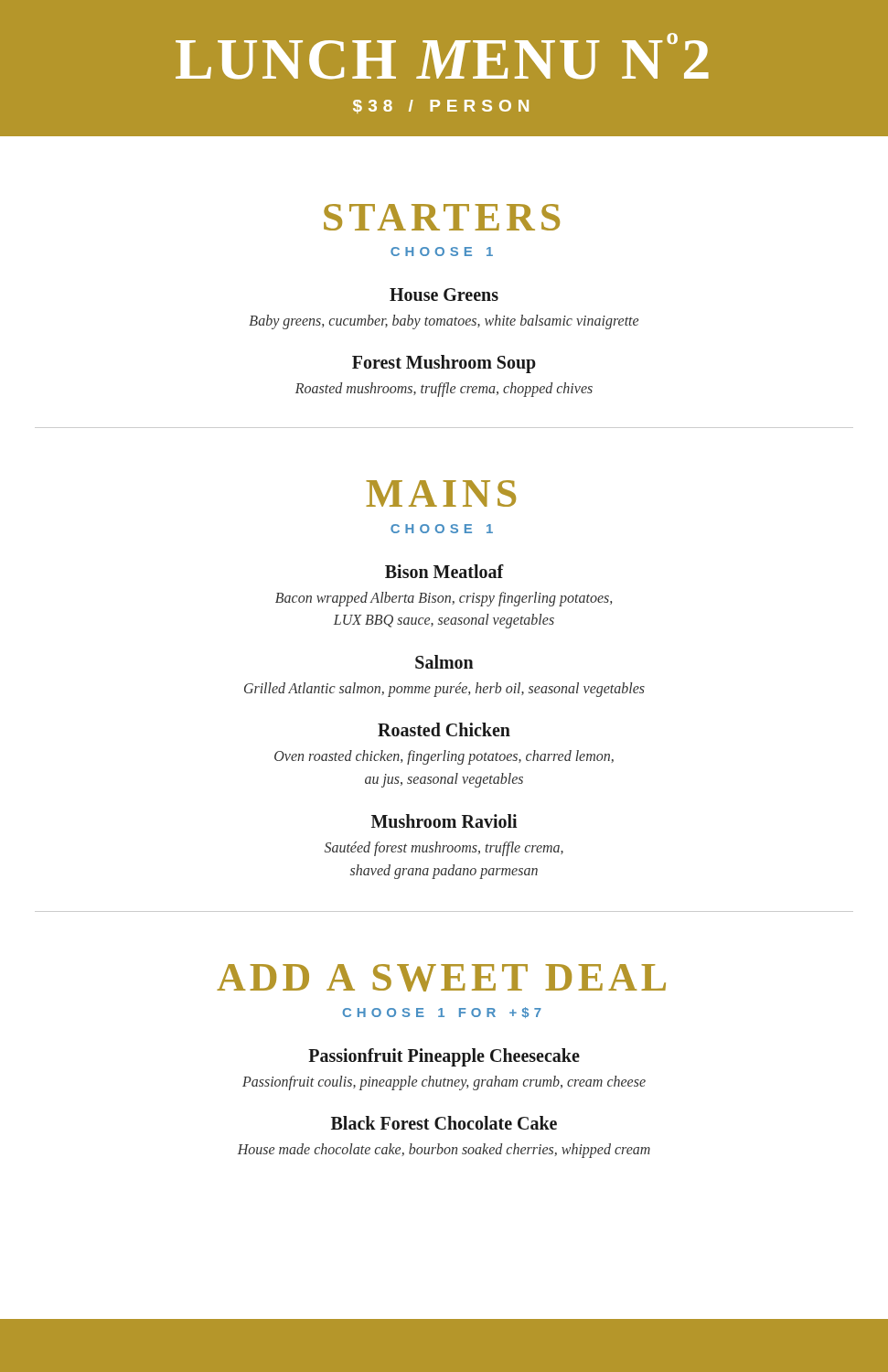Locate the region starting "Bison Meatloaf Bacon wrapped"

click(444, 597)
